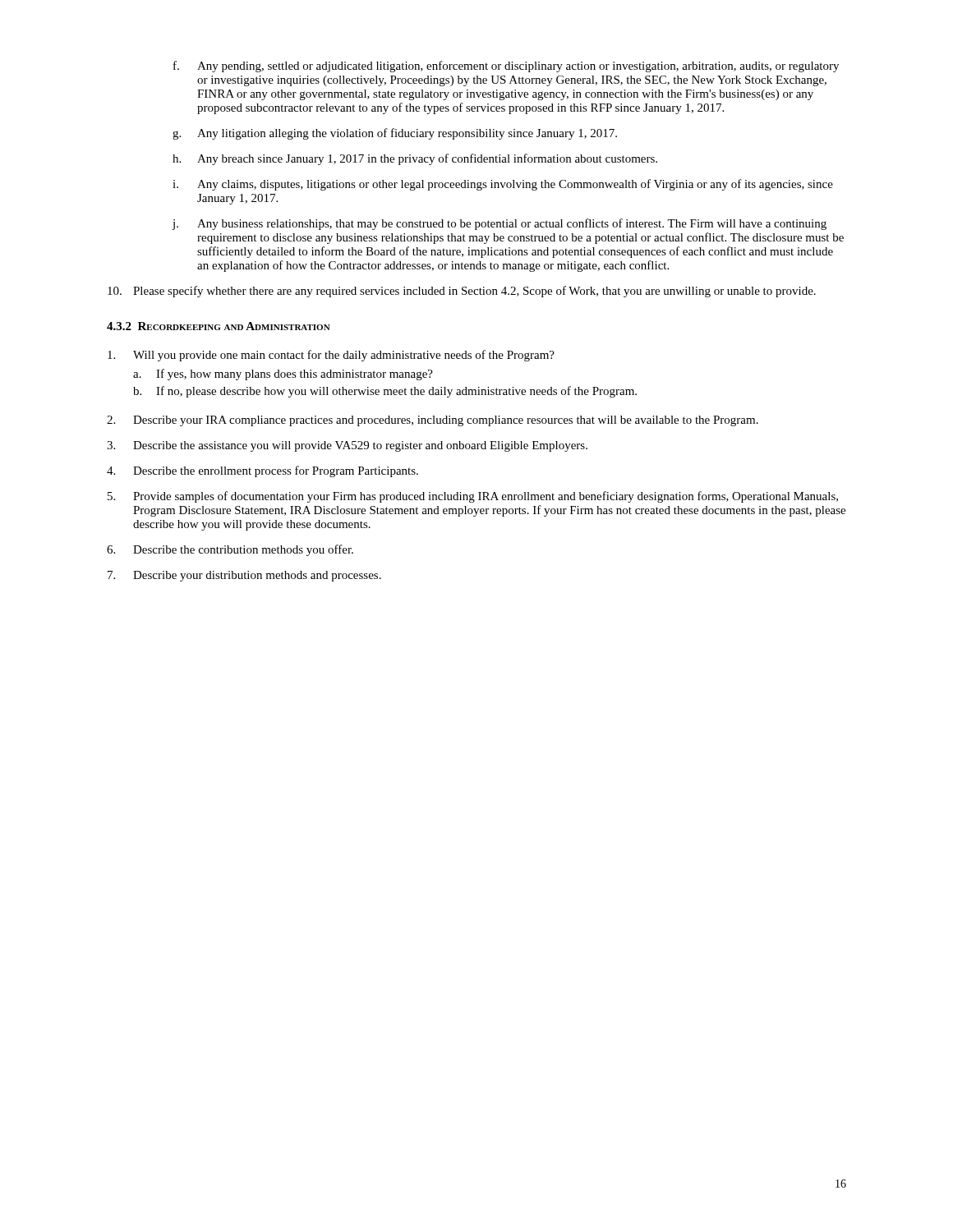
Task: Point to the block beginning "5. Provide samples of documentation"
Action: tap(476, 510)
